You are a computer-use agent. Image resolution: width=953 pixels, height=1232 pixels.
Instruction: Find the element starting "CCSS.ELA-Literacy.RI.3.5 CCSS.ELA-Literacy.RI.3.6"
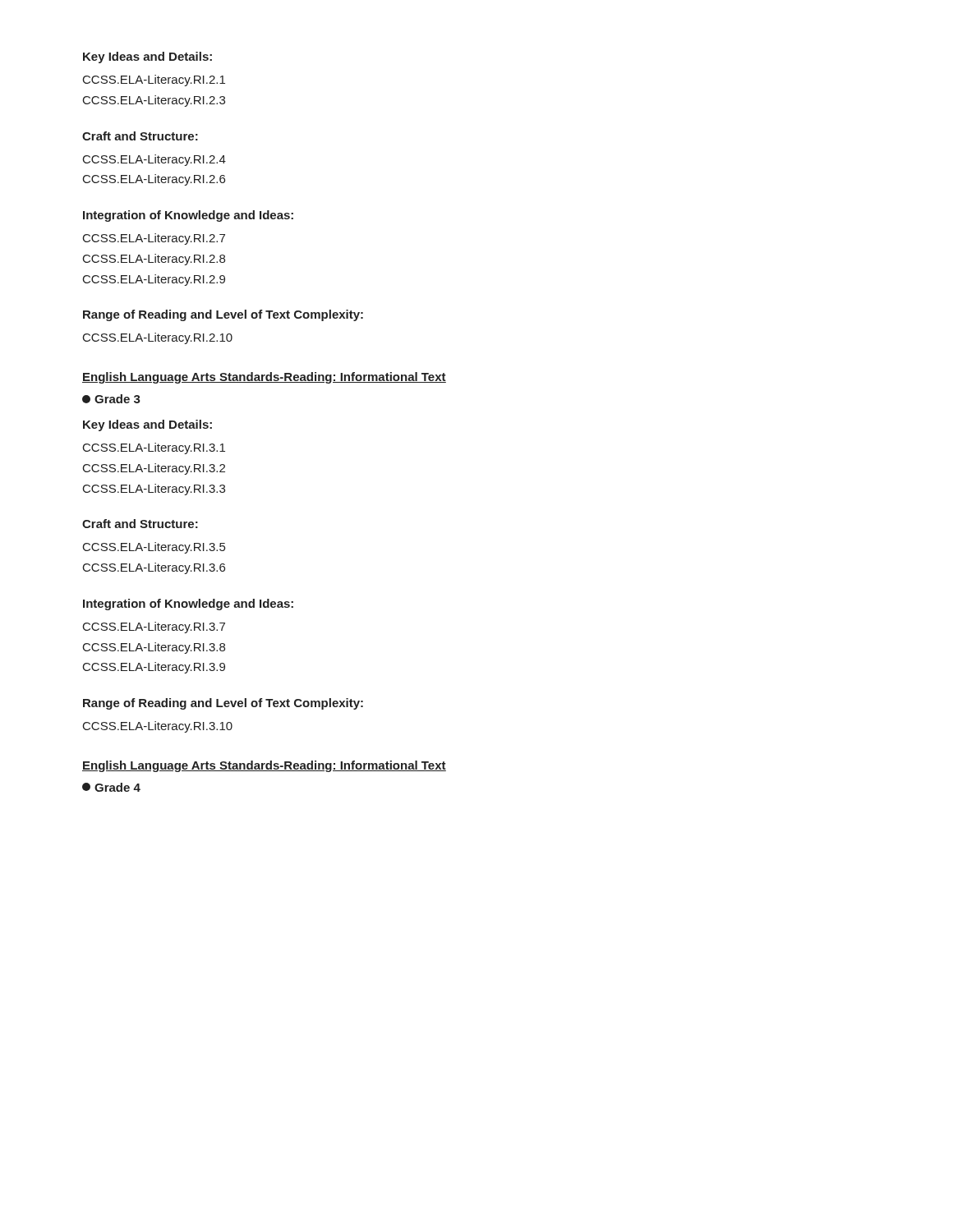click(154, 548)
